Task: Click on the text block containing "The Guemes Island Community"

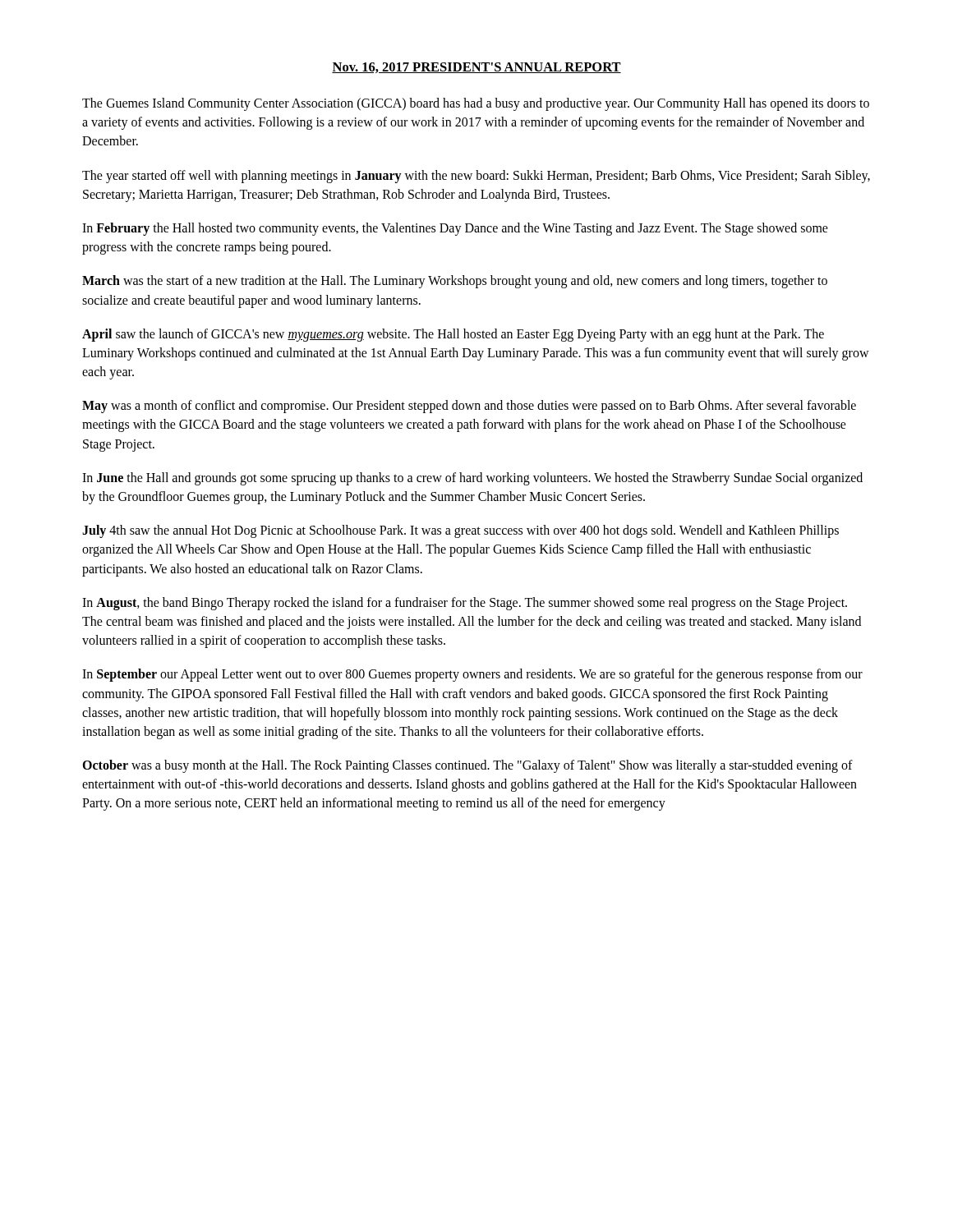Action: [x=476, y=122]
